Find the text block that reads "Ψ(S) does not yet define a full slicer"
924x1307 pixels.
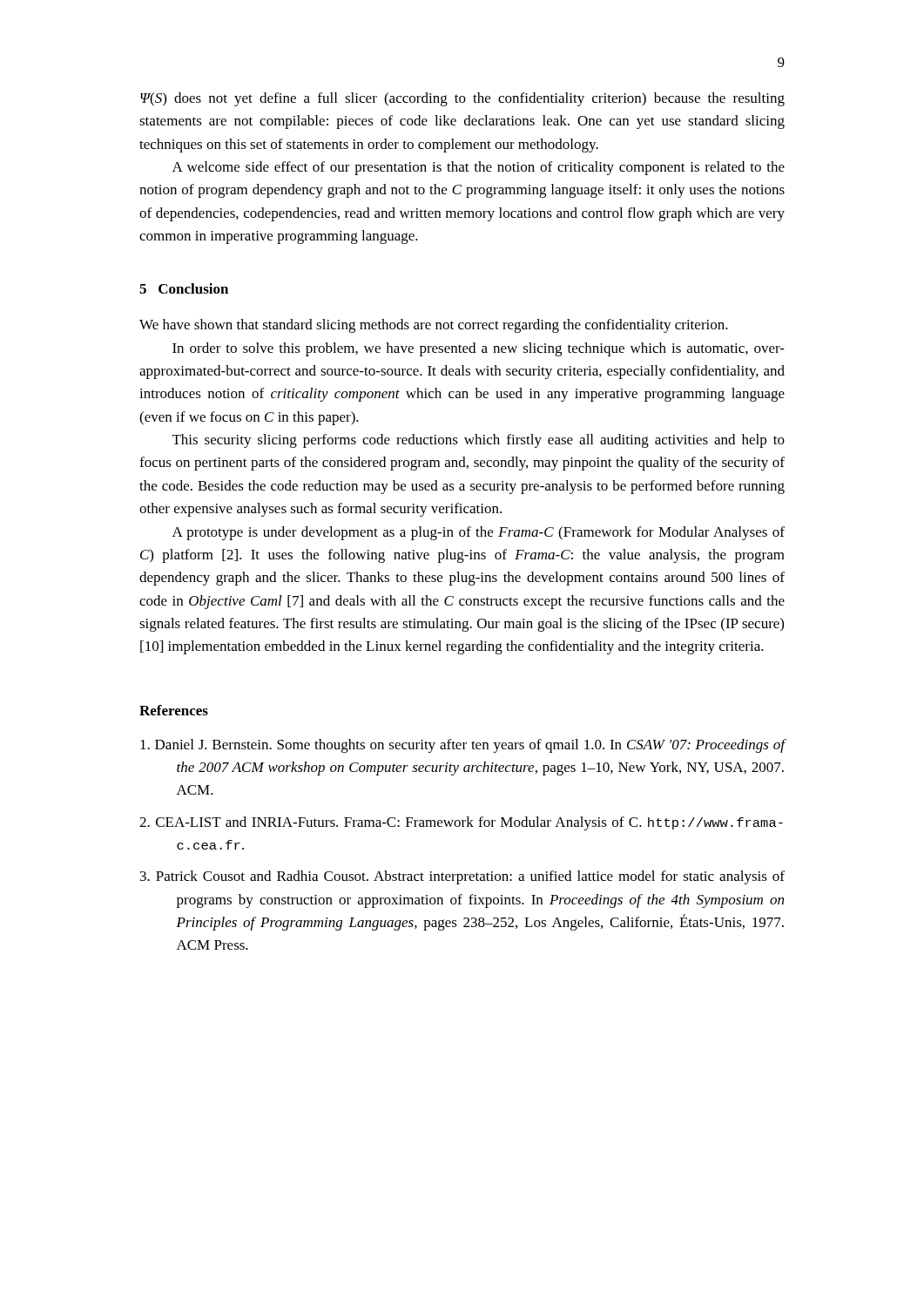(462, 122)
